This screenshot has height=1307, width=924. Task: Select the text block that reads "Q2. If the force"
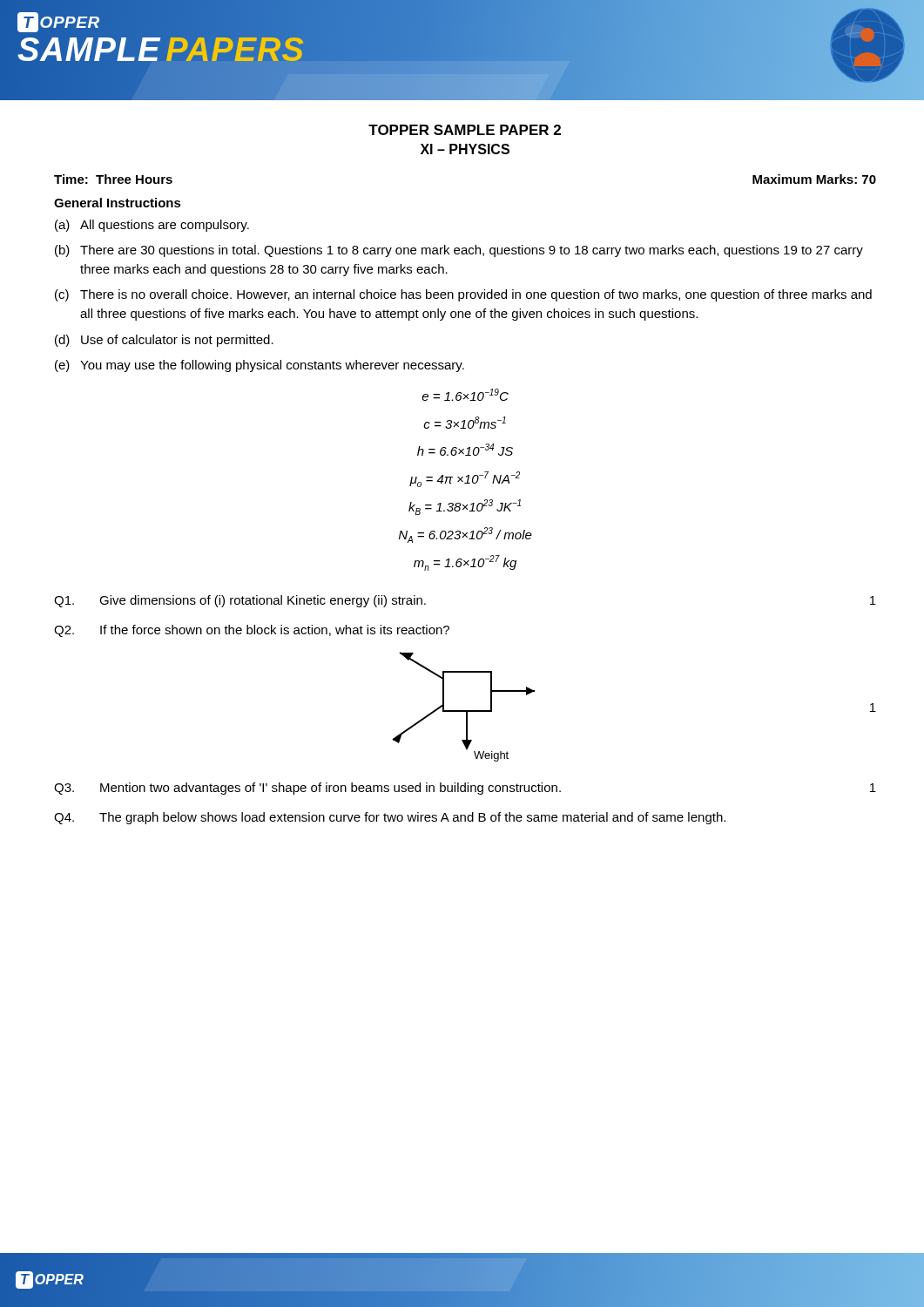coord(252,630)
